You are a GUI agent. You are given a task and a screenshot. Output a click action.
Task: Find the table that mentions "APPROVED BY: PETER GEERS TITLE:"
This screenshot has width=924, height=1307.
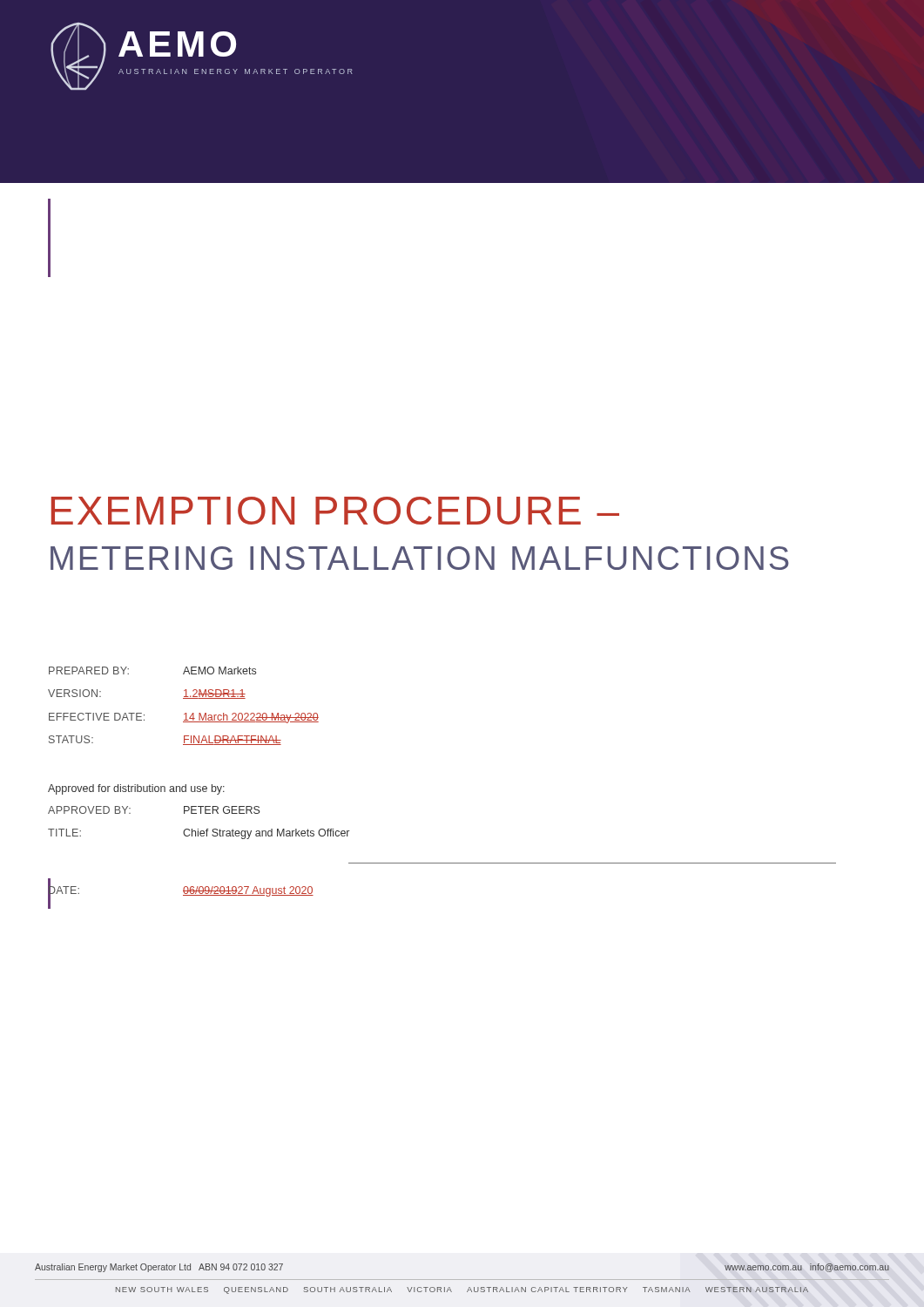tap(309, 824)
